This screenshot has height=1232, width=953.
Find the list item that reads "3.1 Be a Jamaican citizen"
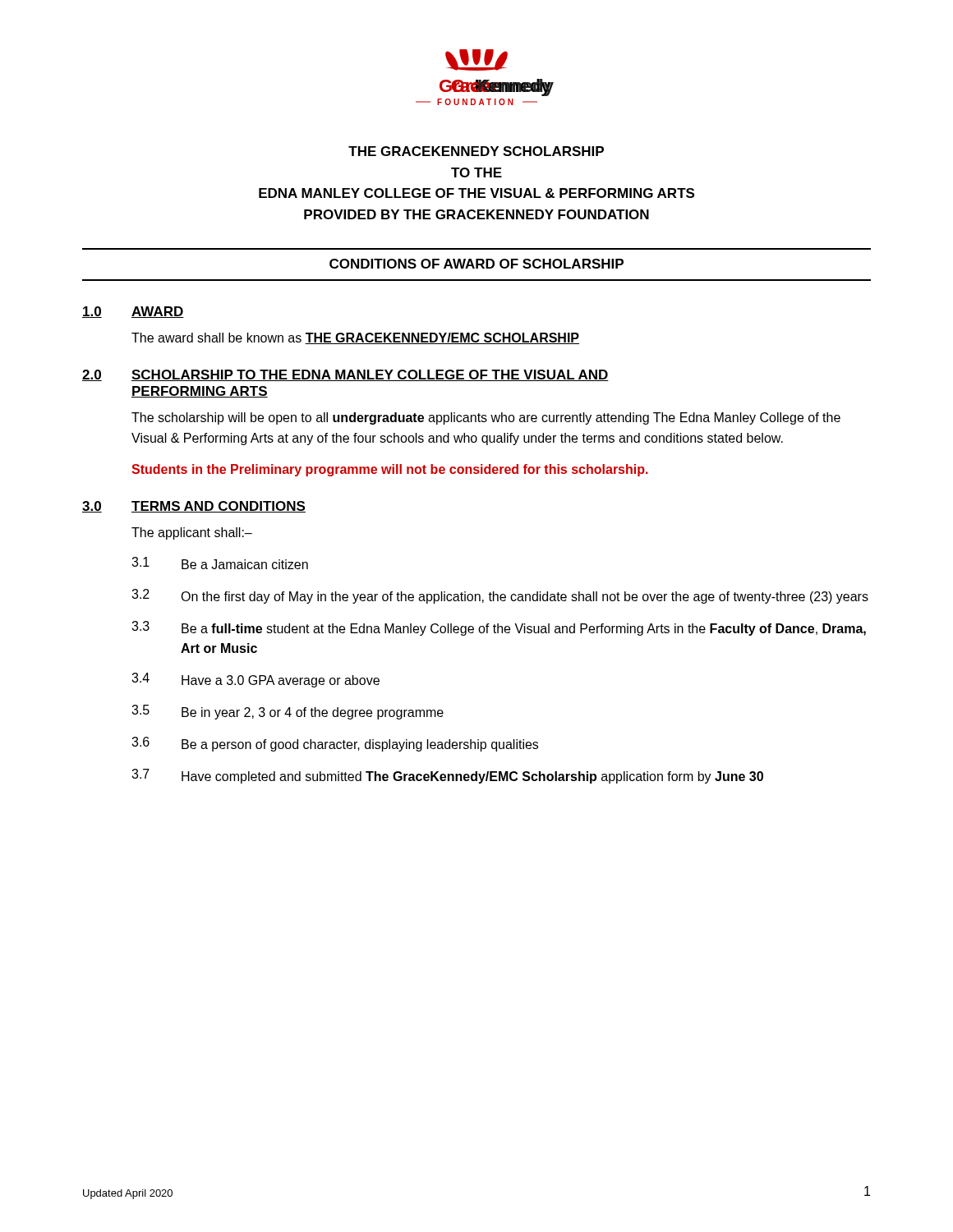coord(220,563)
